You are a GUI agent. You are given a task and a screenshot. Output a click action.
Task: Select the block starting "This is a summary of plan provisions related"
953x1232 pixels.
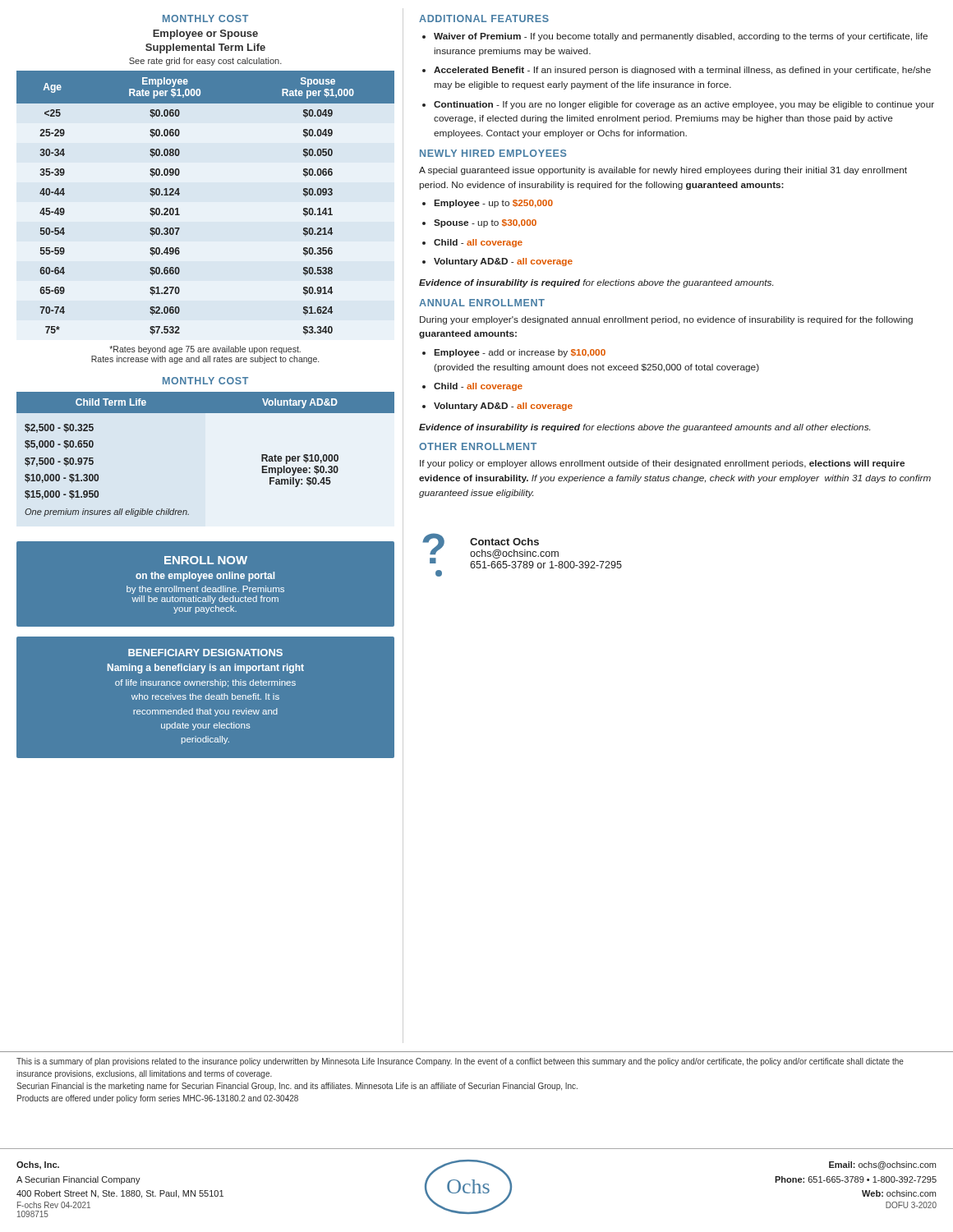point(476,1080)
